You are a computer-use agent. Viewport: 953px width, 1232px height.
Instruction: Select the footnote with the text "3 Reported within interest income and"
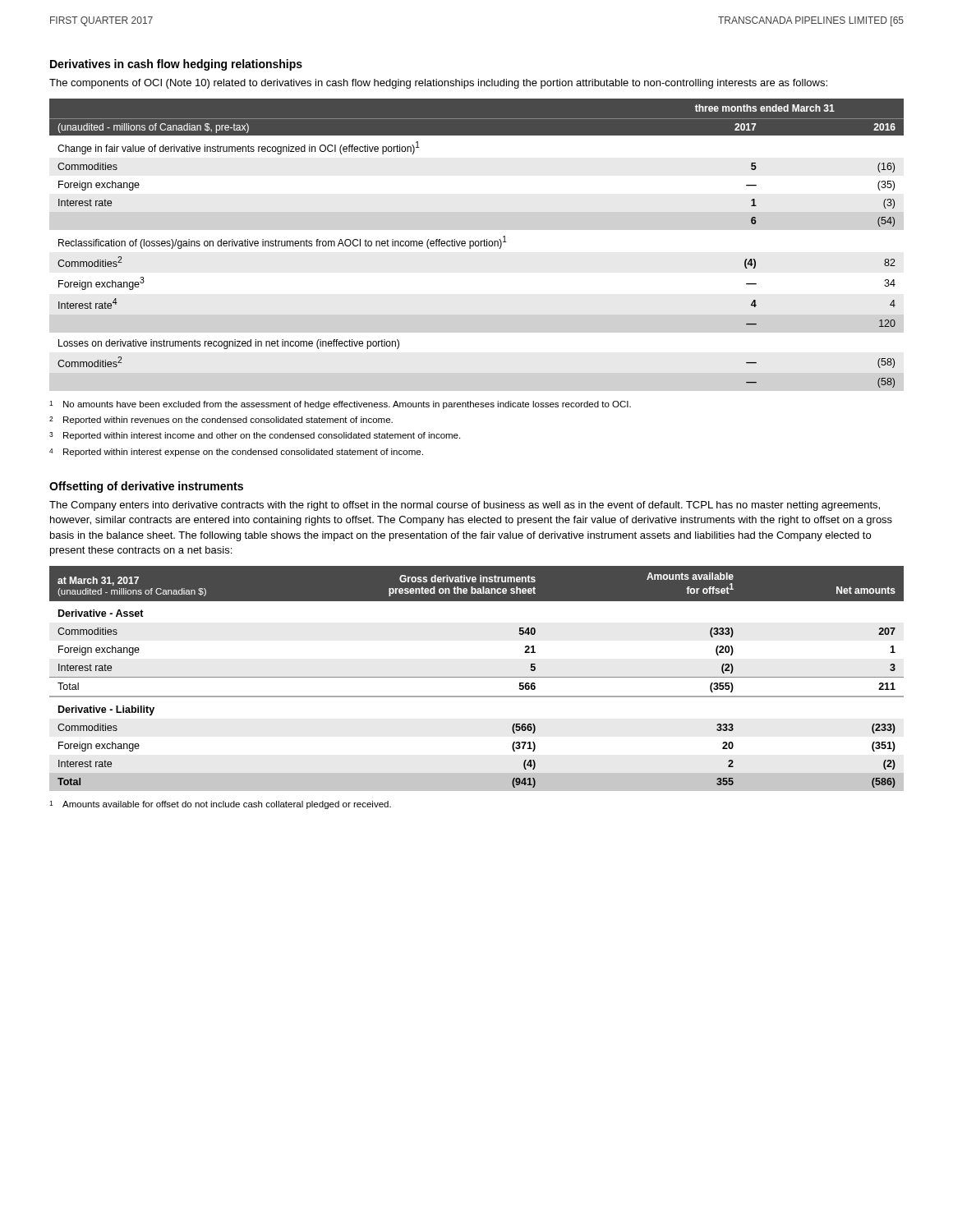coord(255,437)
